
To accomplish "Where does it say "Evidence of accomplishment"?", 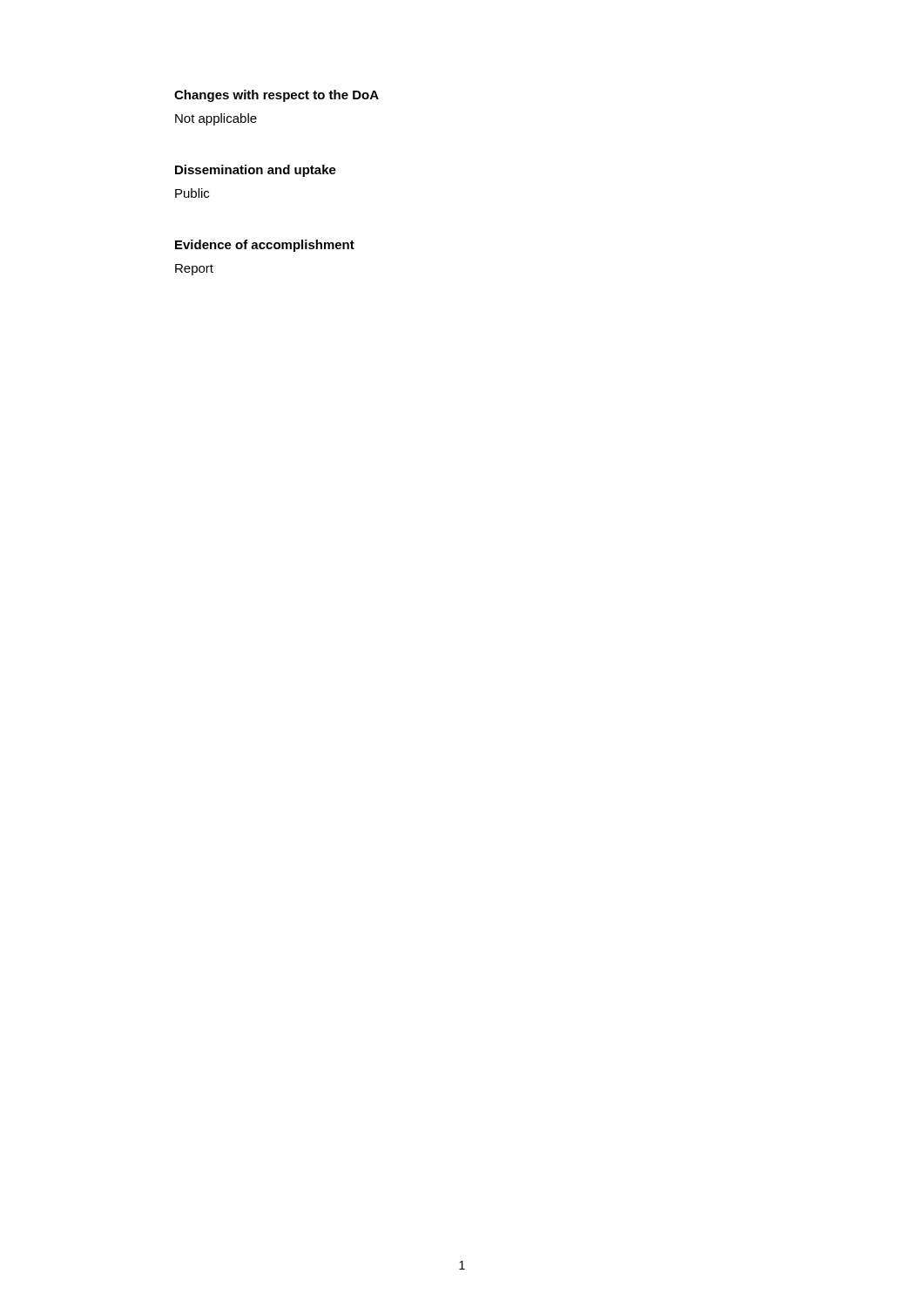I will coord(264,244).
